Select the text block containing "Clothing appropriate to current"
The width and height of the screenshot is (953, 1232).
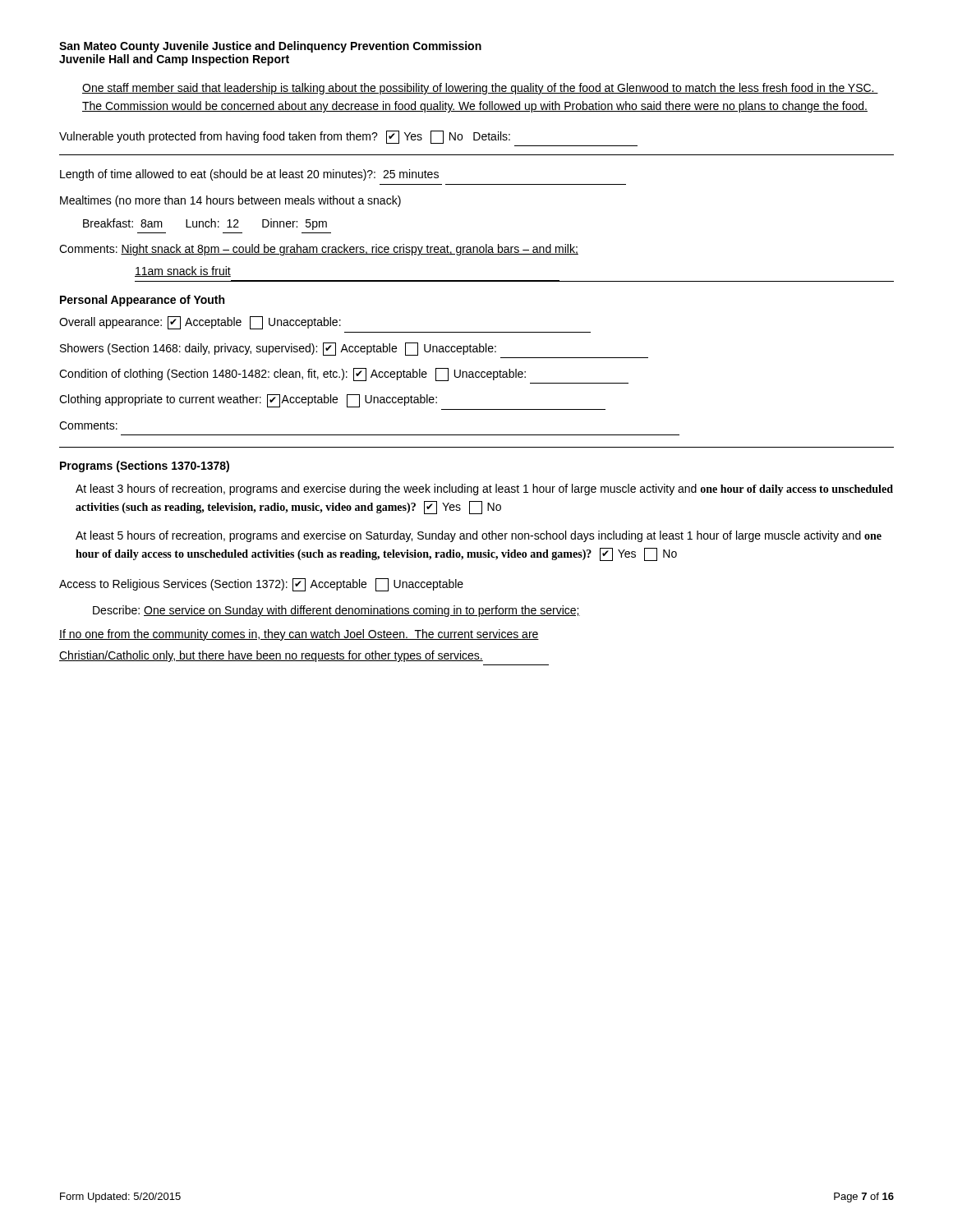332,400
